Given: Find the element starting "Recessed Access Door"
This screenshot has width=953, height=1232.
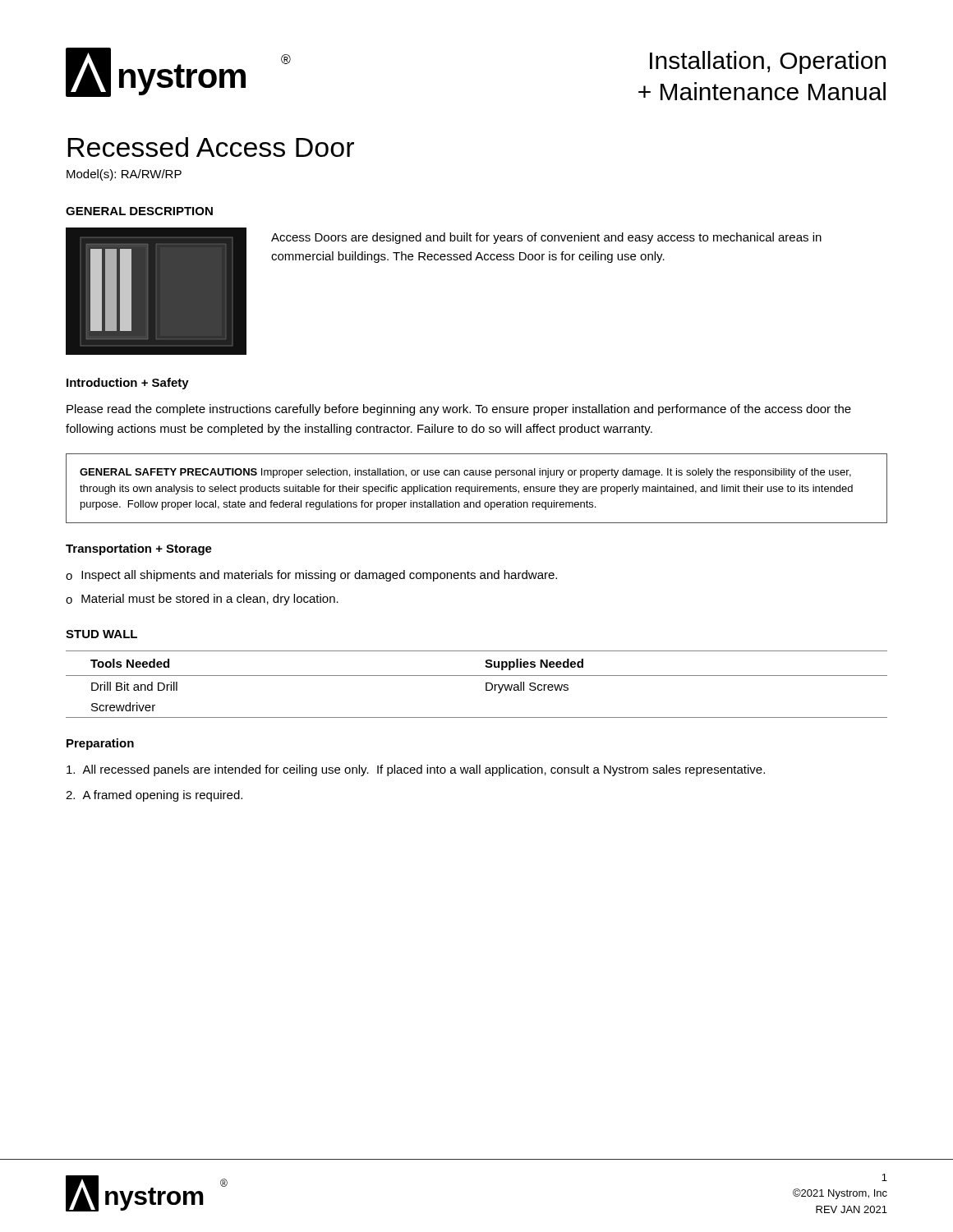Looking at the screenshot, I should tap(210, 147).
